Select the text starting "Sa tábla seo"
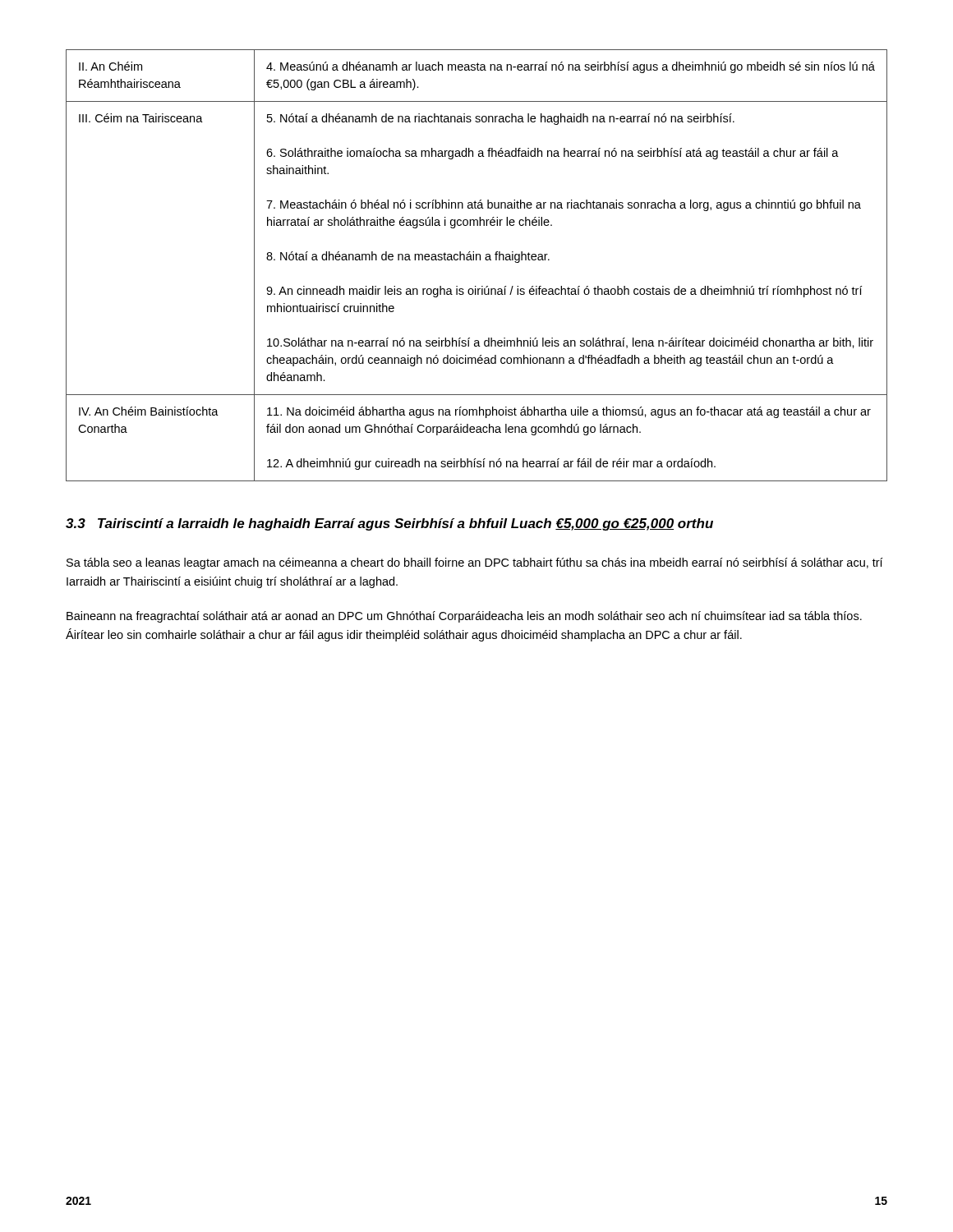 coord(474,572)
